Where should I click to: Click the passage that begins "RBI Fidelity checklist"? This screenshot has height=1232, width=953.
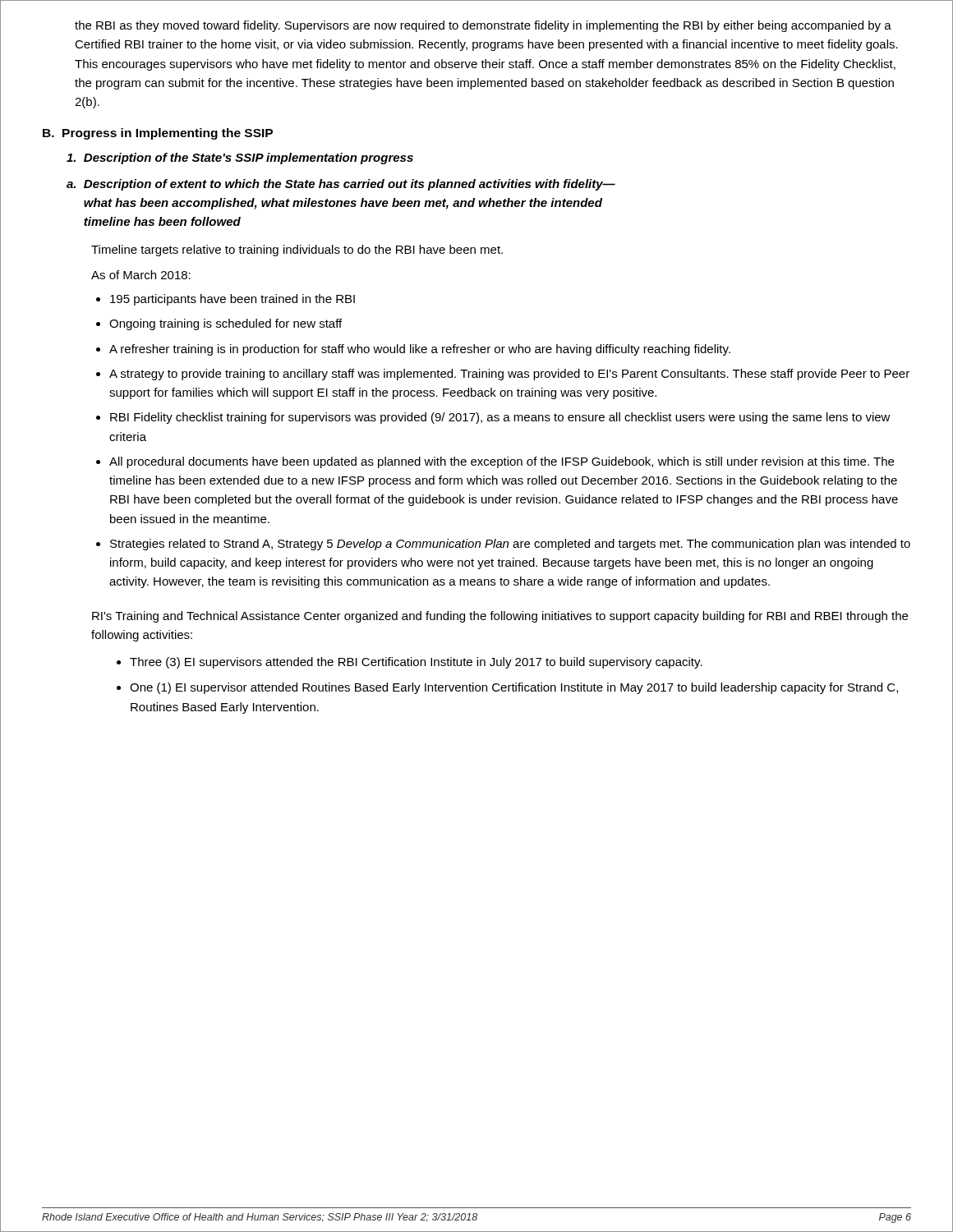pyautogui.click(x=500, y=427)
